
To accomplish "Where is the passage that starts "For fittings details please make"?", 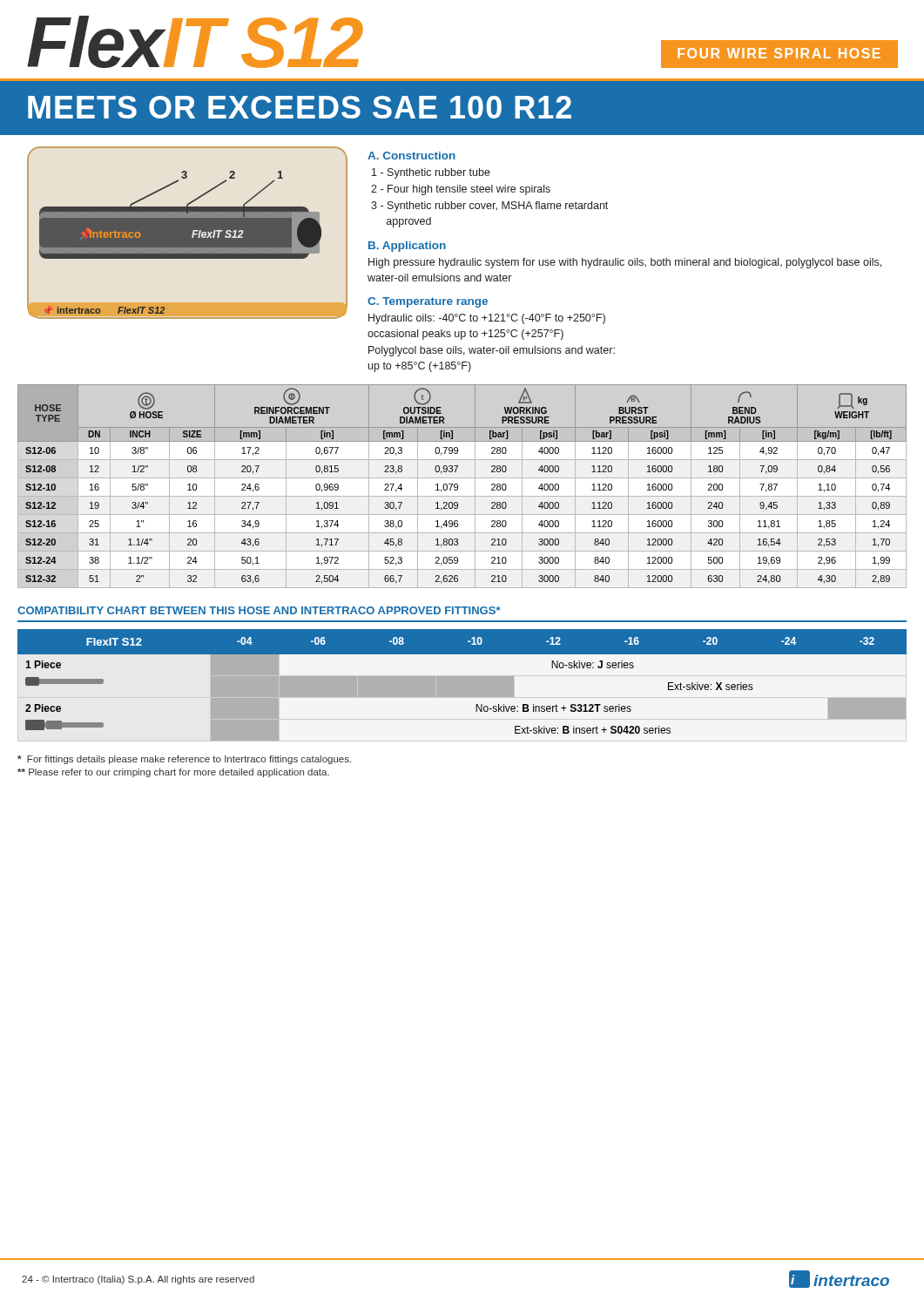I will [185, 759].
